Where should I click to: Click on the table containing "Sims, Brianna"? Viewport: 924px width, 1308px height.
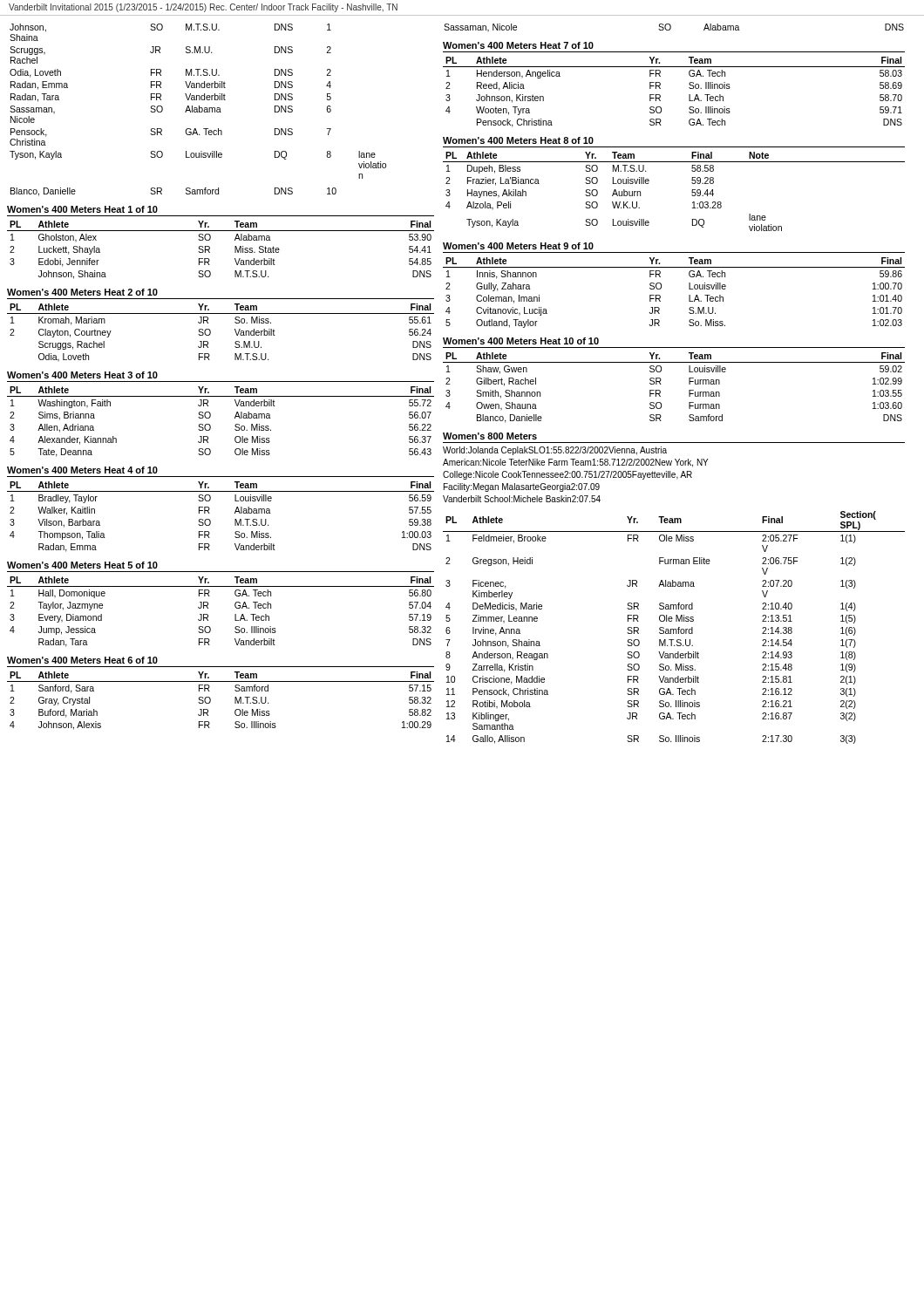pos(221,421)
